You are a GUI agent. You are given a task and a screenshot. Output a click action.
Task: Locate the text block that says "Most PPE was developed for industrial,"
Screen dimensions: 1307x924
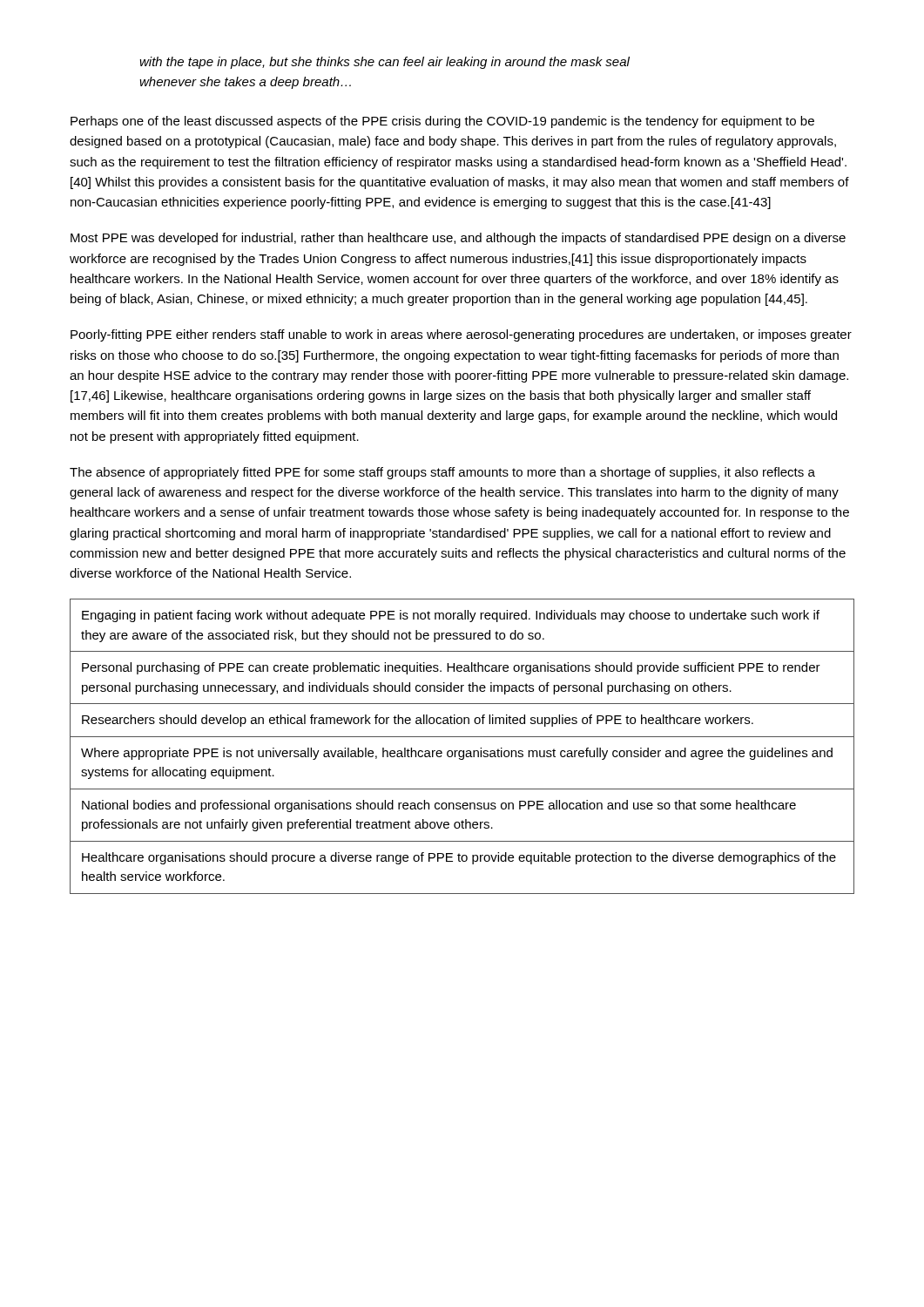458,268
